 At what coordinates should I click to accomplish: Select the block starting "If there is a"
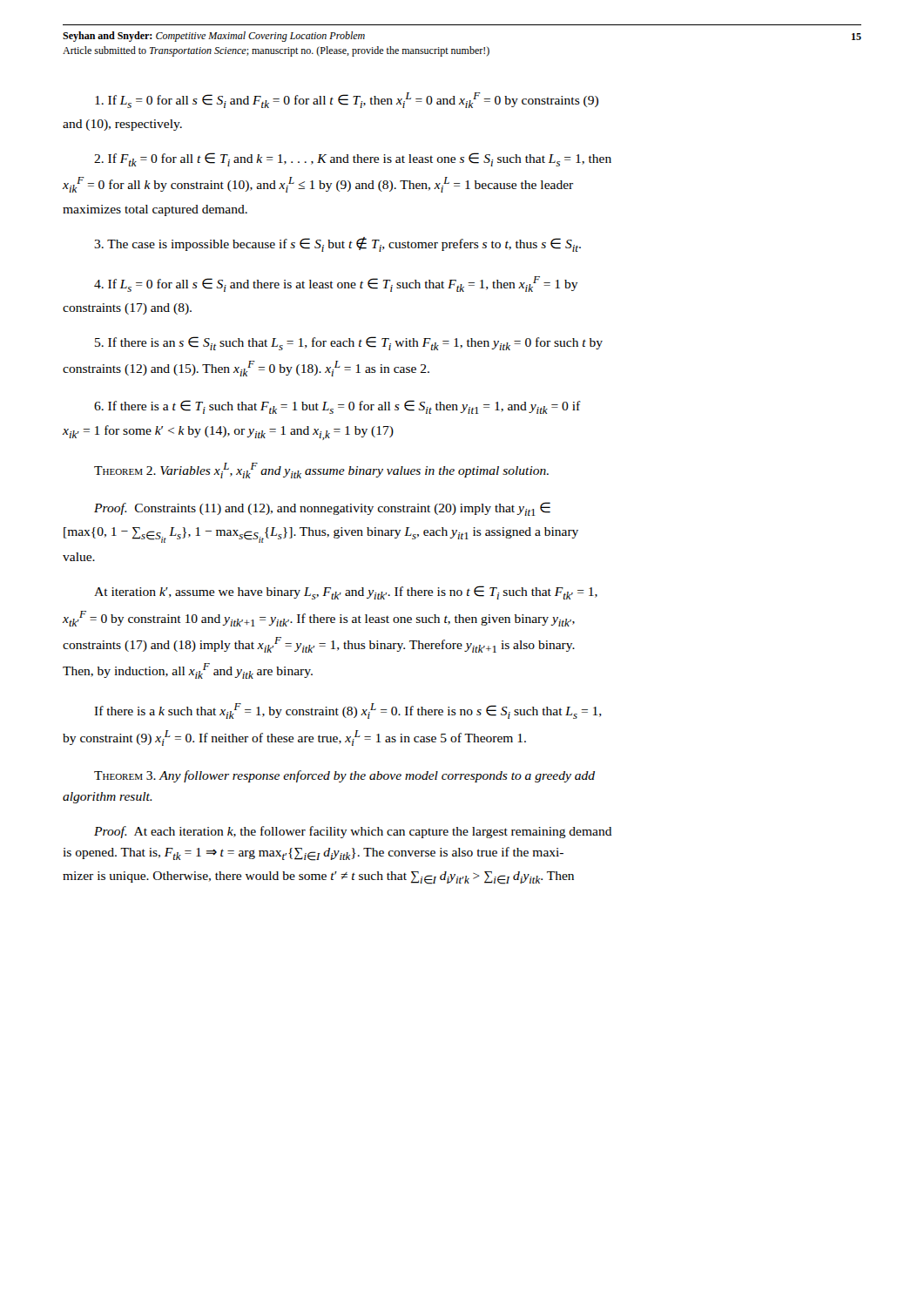pyautogui.click(x=348, y=711)
